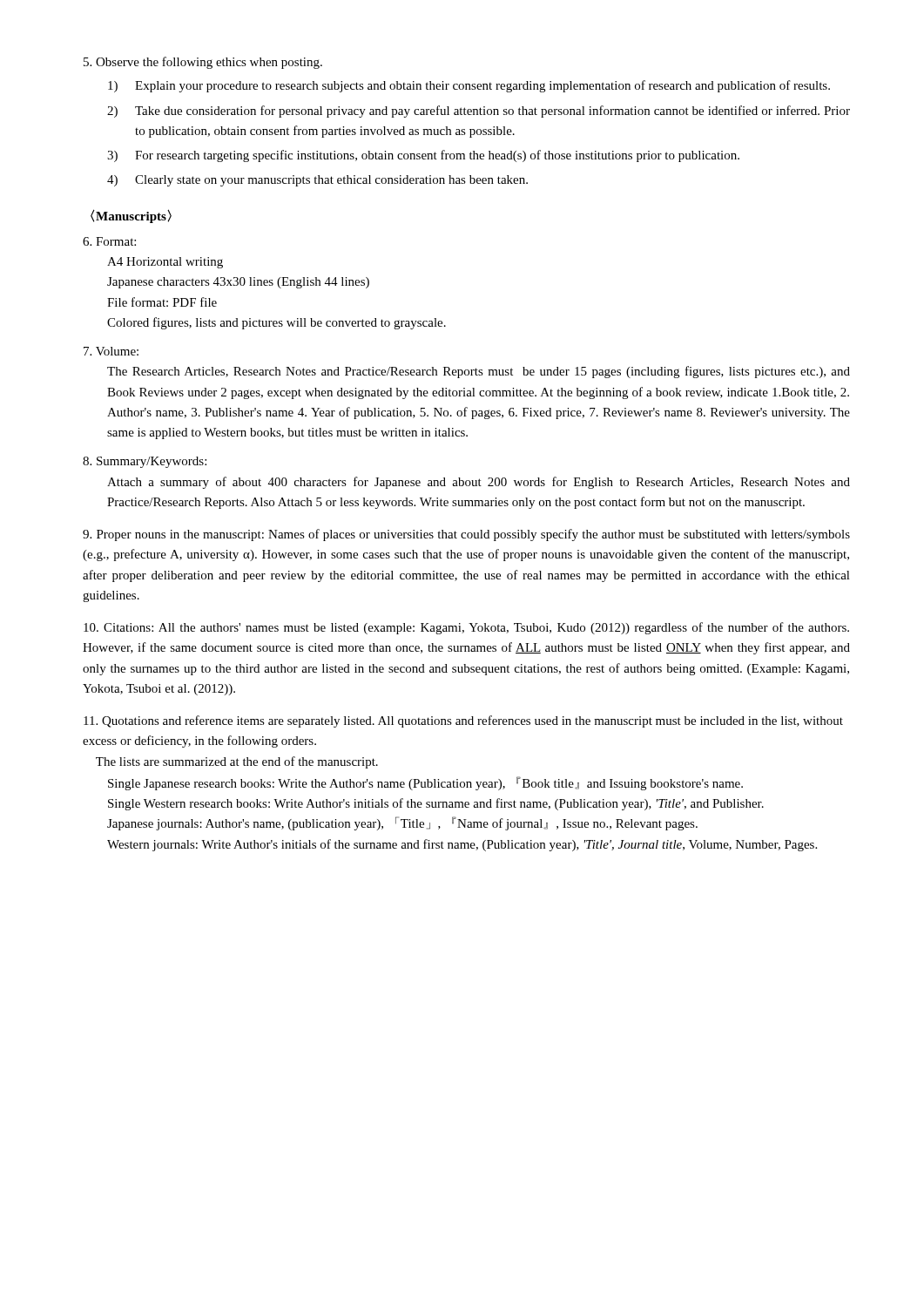
Task: Where is the passage that starts "11. Quotations and reference items are separately listed."?
Action: point(466,784)
